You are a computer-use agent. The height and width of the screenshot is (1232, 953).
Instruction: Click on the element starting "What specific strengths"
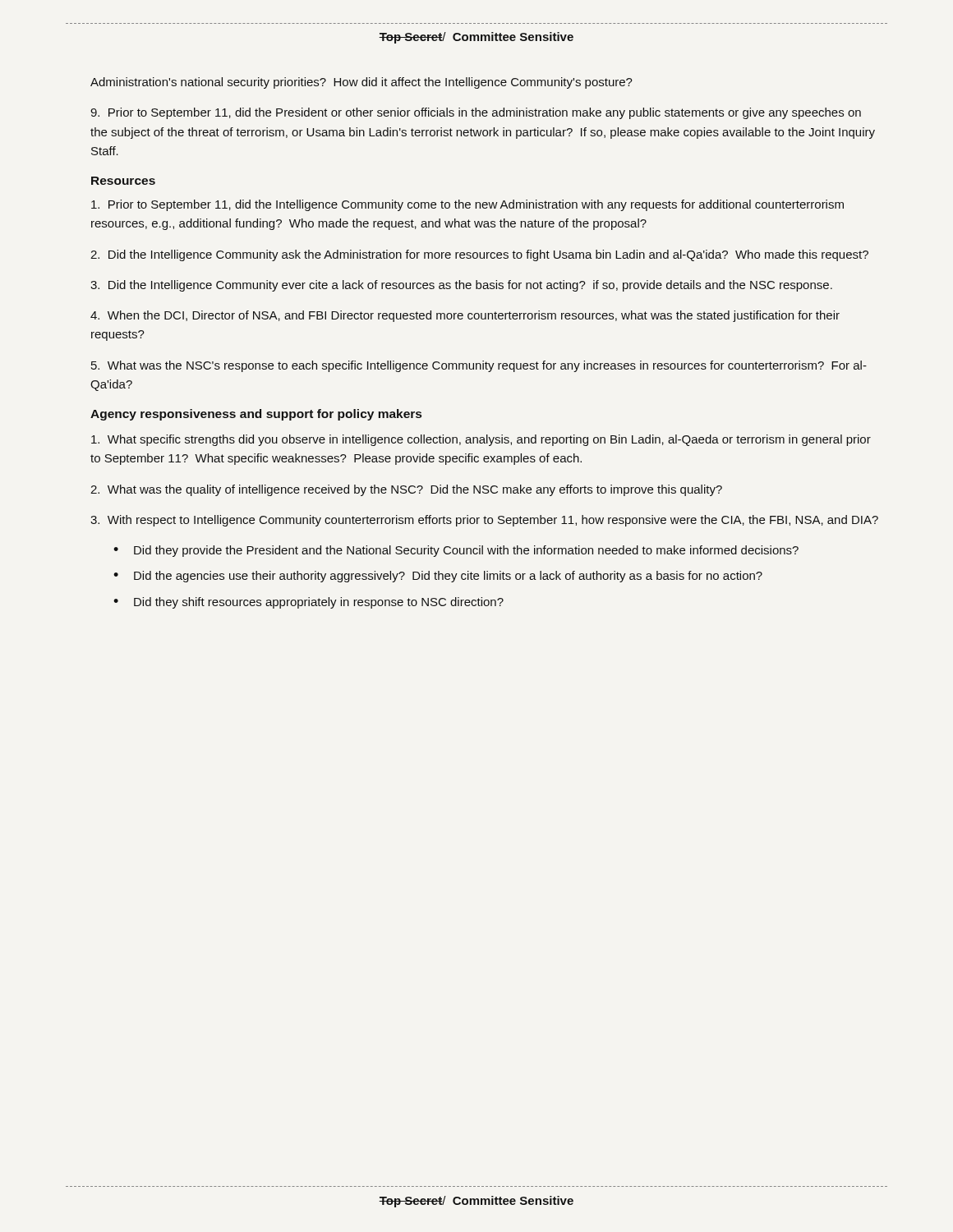pyautogui.click(x=480, y=449)
